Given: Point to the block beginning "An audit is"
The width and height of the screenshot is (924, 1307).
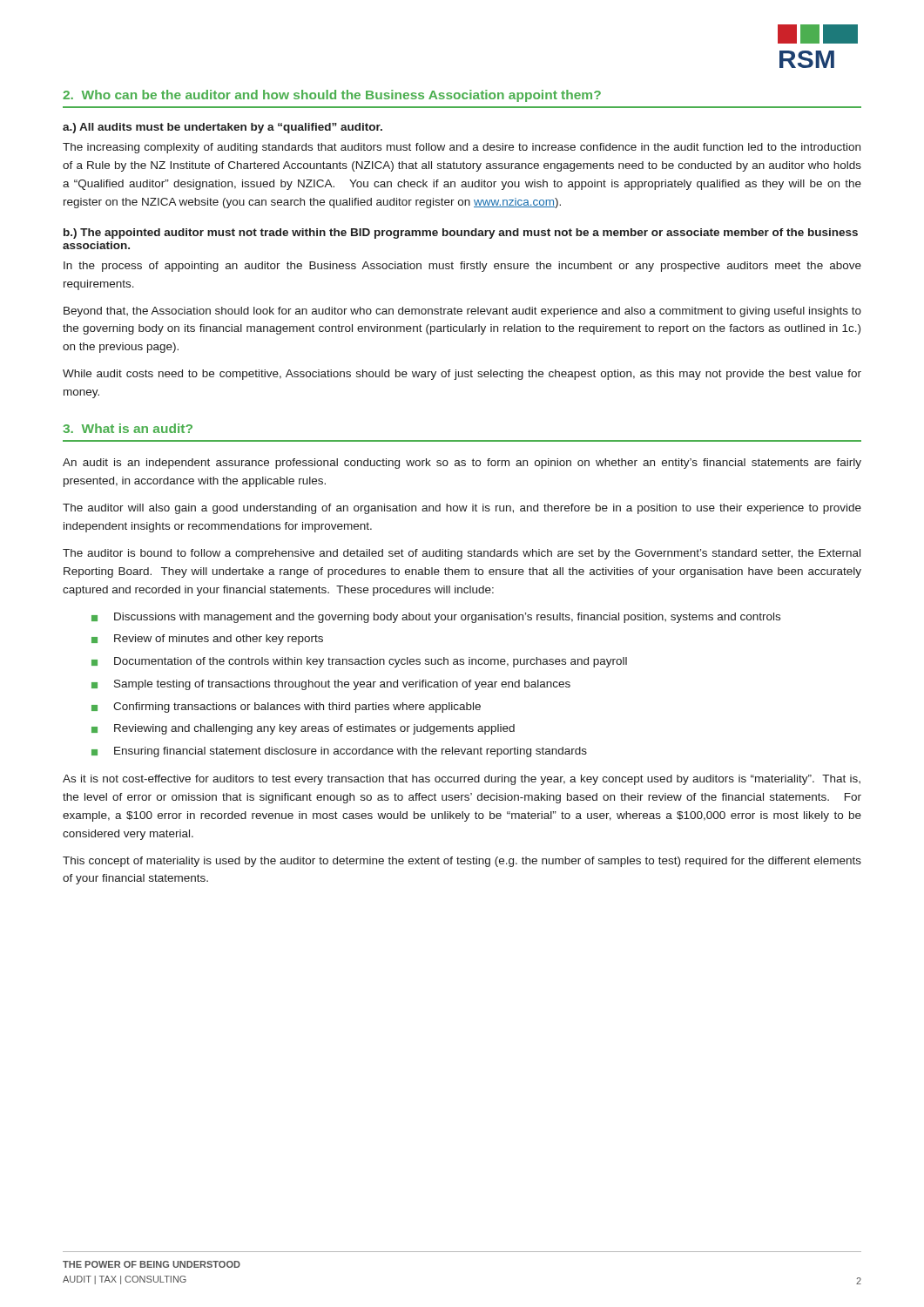Looking at the screenshot, I should [x=462, y=472].
